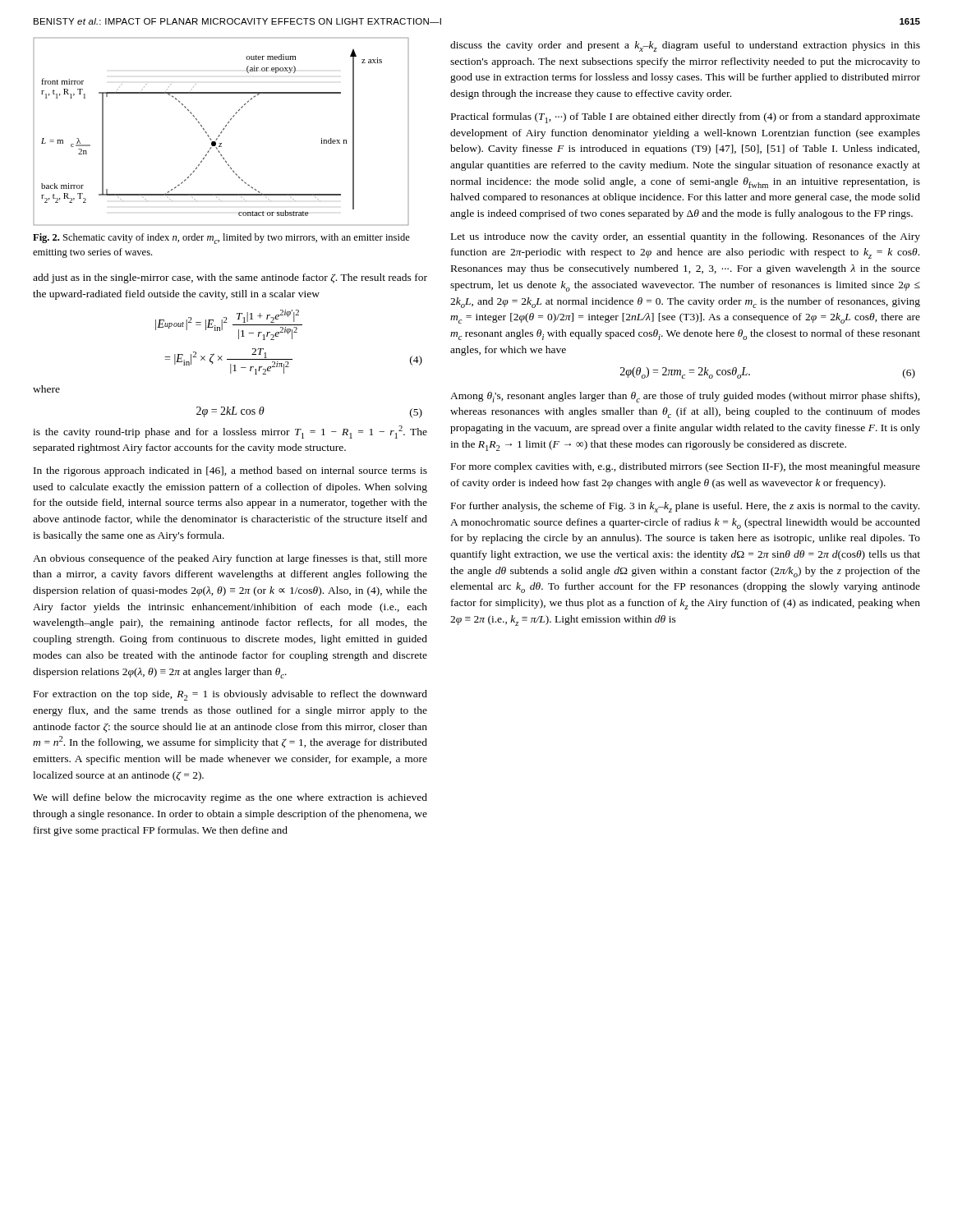Select the passage starting "add just as in the single-mirror case, with"

pyautogui.click(x=230, y=286)
